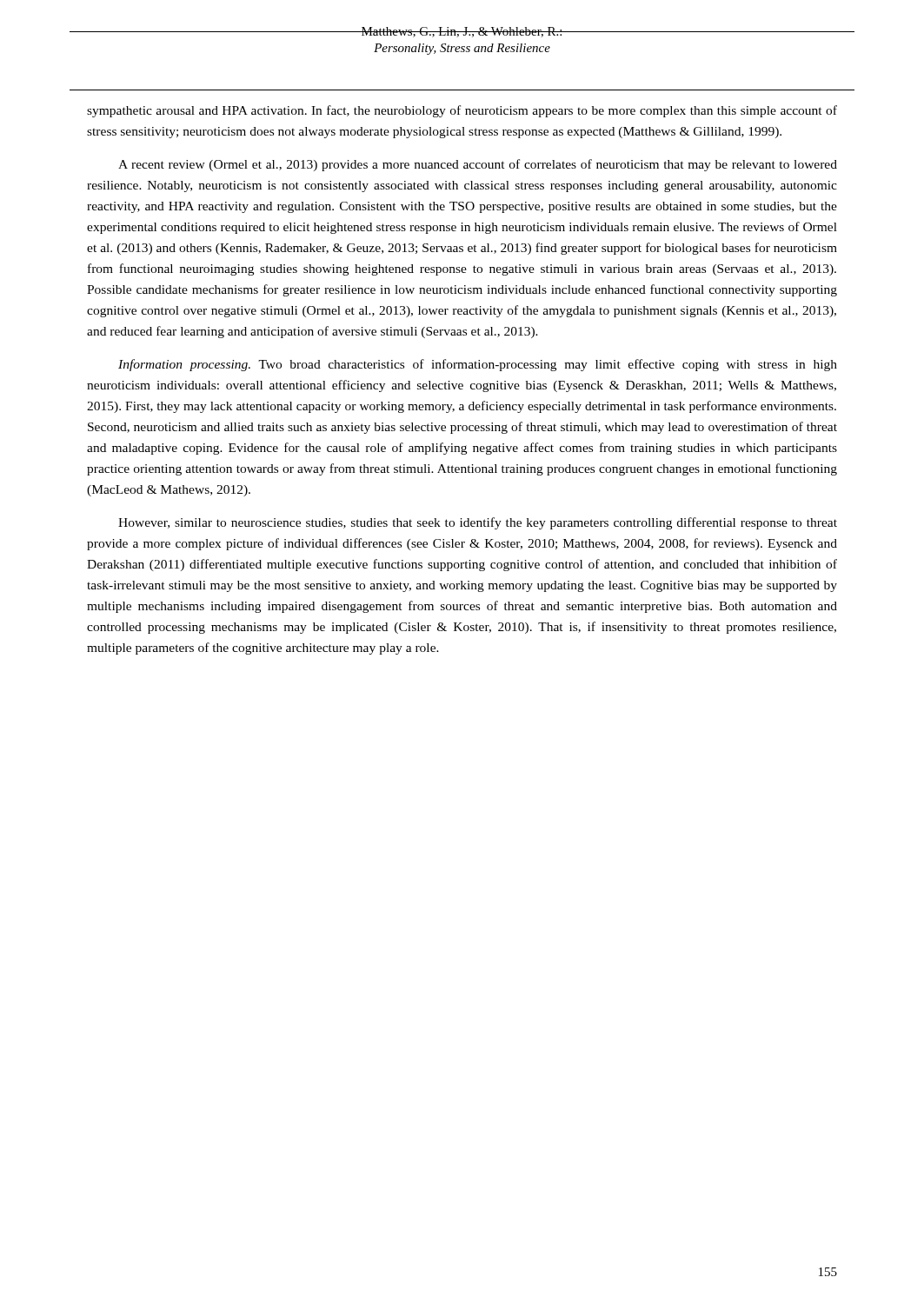
Task: Select the text block that reads "sympathetic arousal and HPA activation. In fact, the"
Action: point(462,379)
